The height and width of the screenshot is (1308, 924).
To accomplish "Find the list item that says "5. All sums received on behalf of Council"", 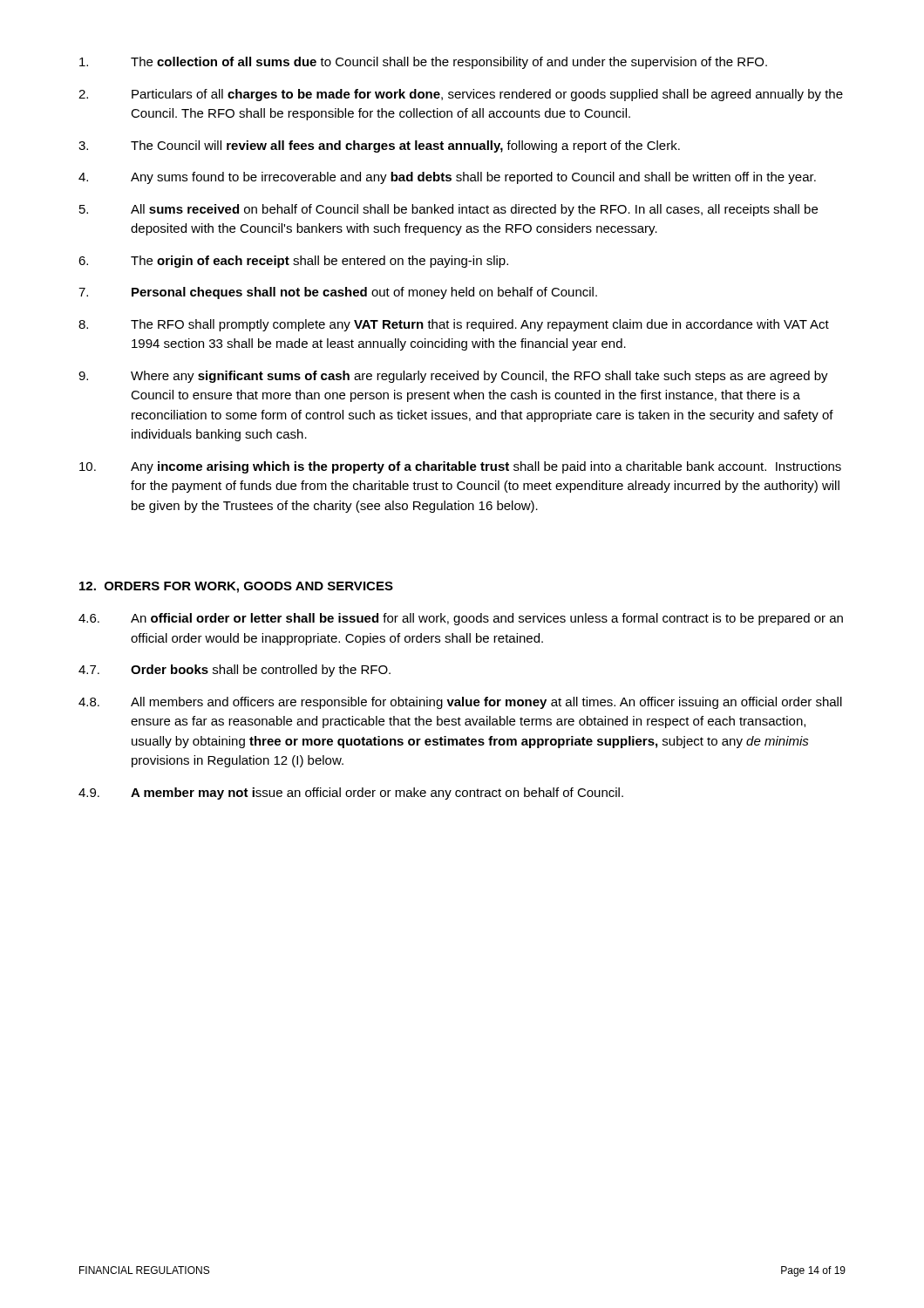I will point(462,219).
